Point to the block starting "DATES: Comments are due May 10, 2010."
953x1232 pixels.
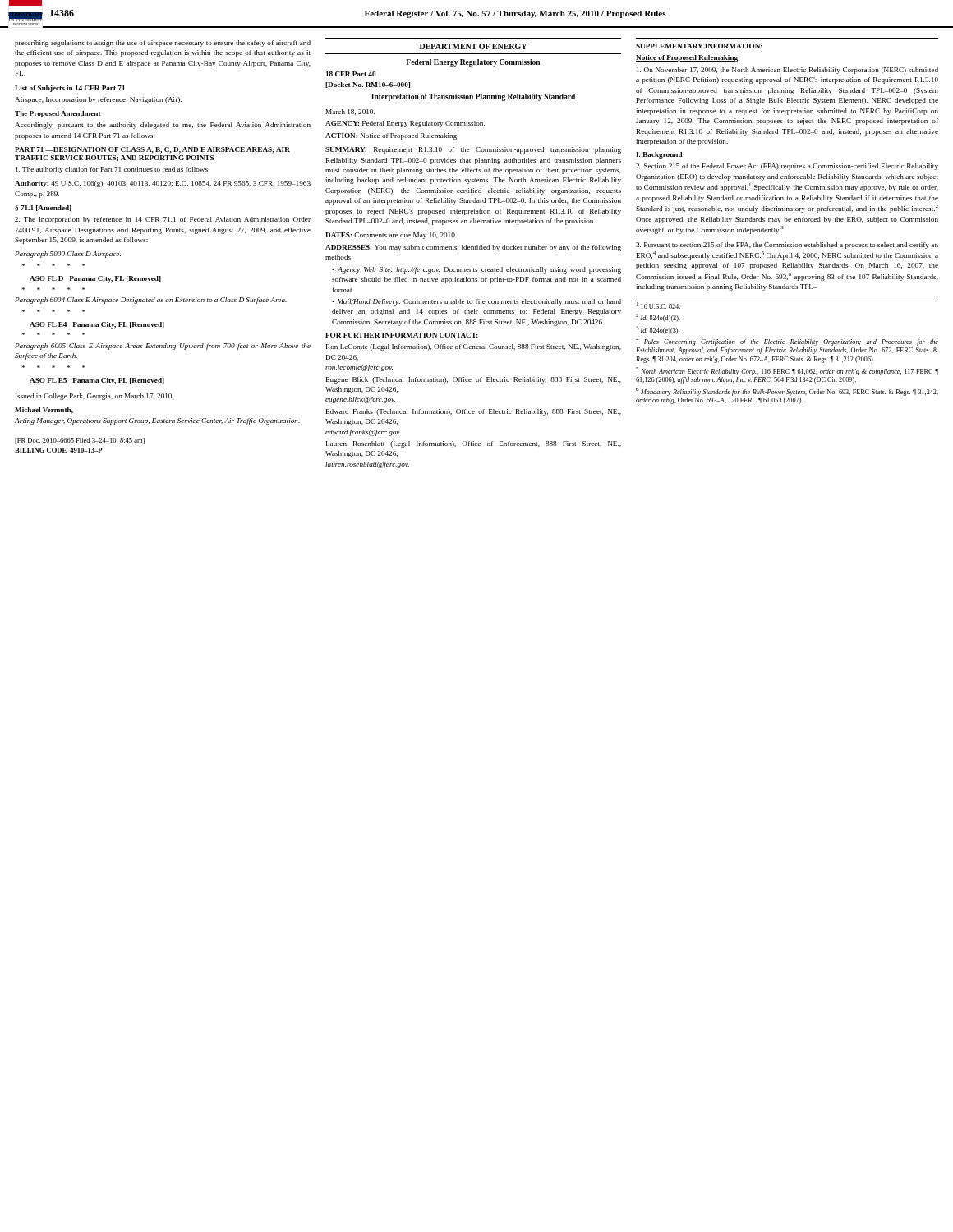click(473, 279)
